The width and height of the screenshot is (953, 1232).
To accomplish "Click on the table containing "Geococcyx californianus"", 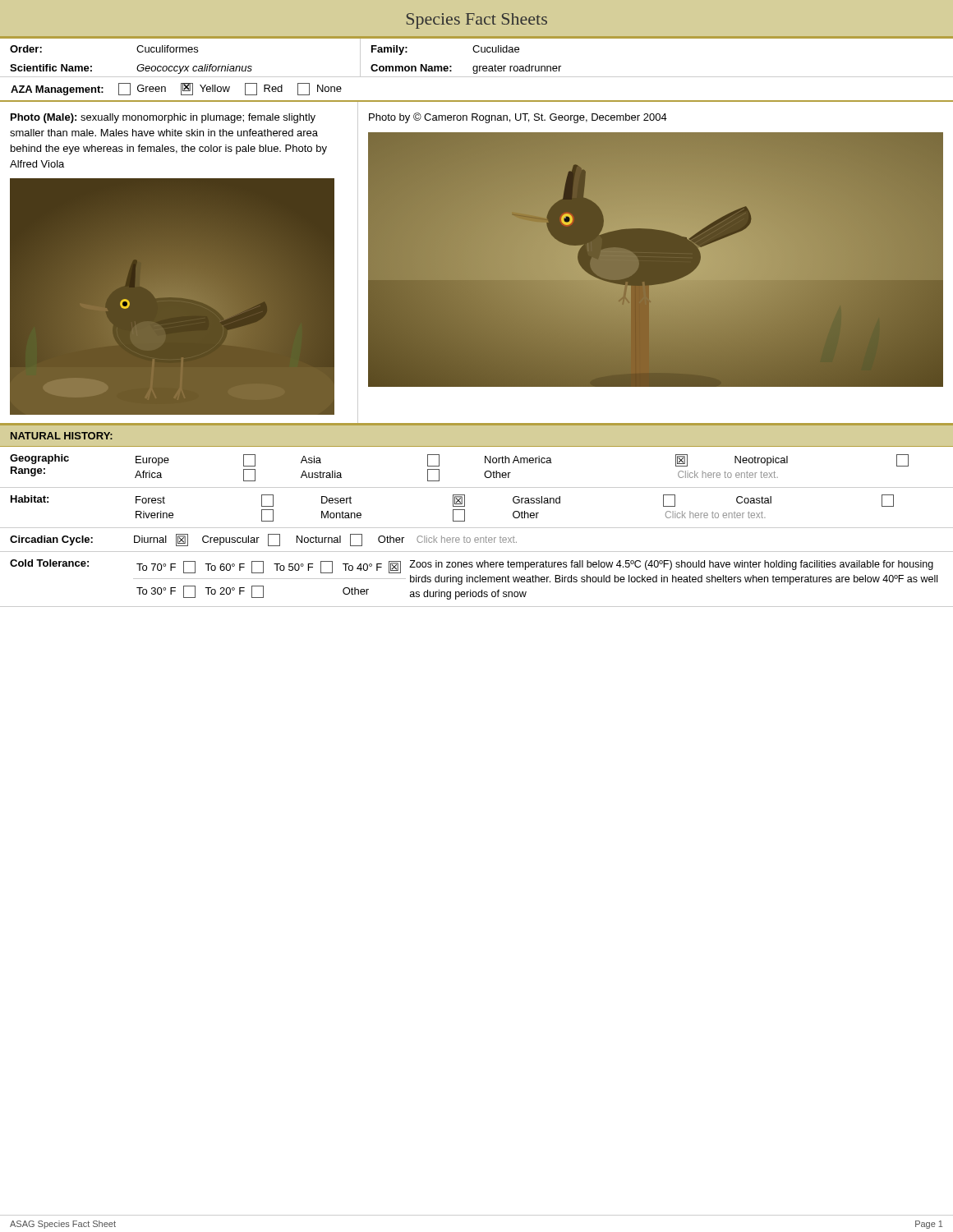I will (476, 58).
